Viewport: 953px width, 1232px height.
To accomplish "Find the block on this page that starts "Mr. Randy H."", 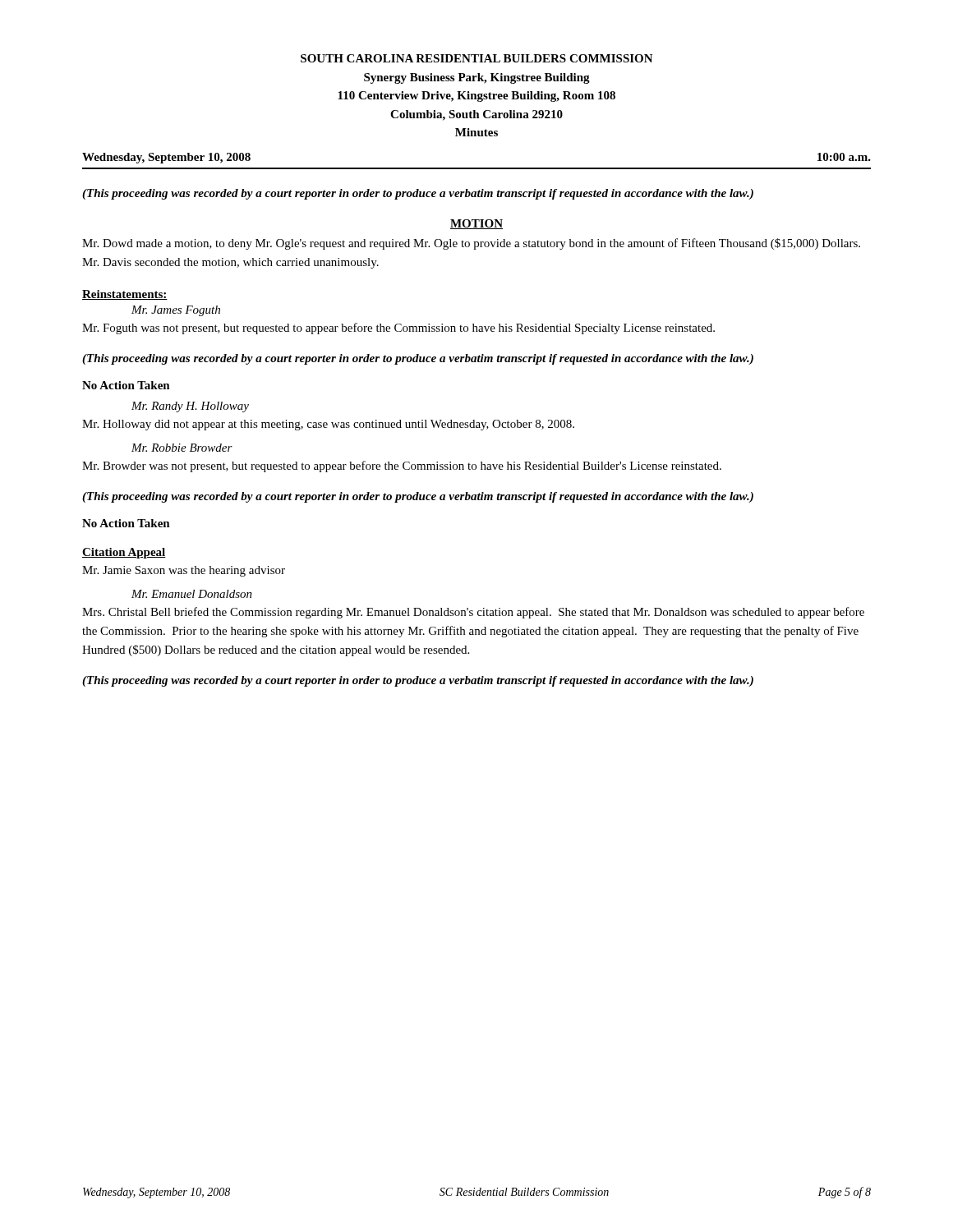I will 190,406.
